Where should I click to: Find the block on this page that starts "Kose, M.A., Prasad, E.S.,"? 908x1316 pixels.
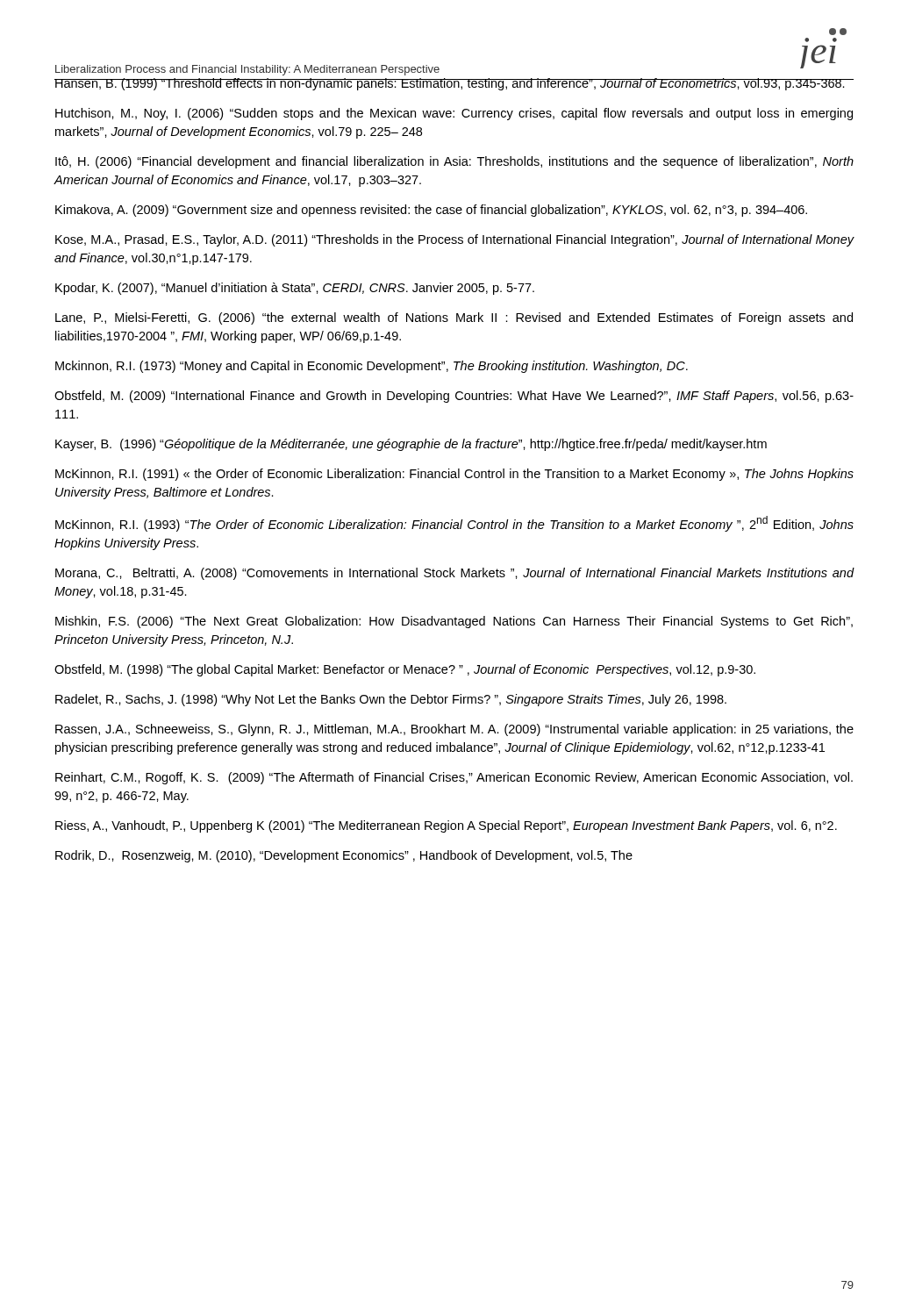(x=454, y=249)
